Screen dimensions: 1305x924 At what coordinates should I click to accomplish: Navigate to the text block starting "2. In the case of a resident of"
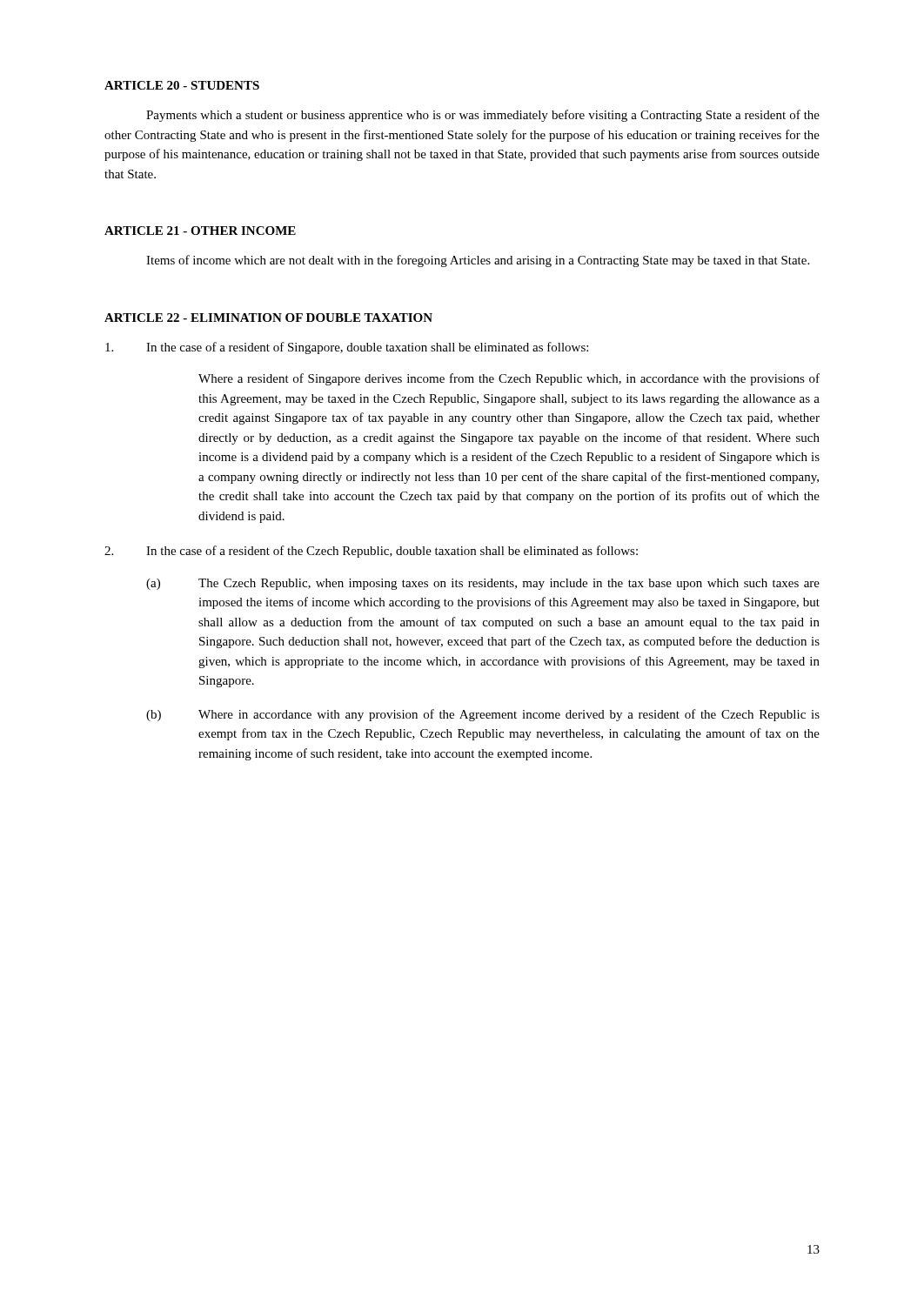coord(462,551)
